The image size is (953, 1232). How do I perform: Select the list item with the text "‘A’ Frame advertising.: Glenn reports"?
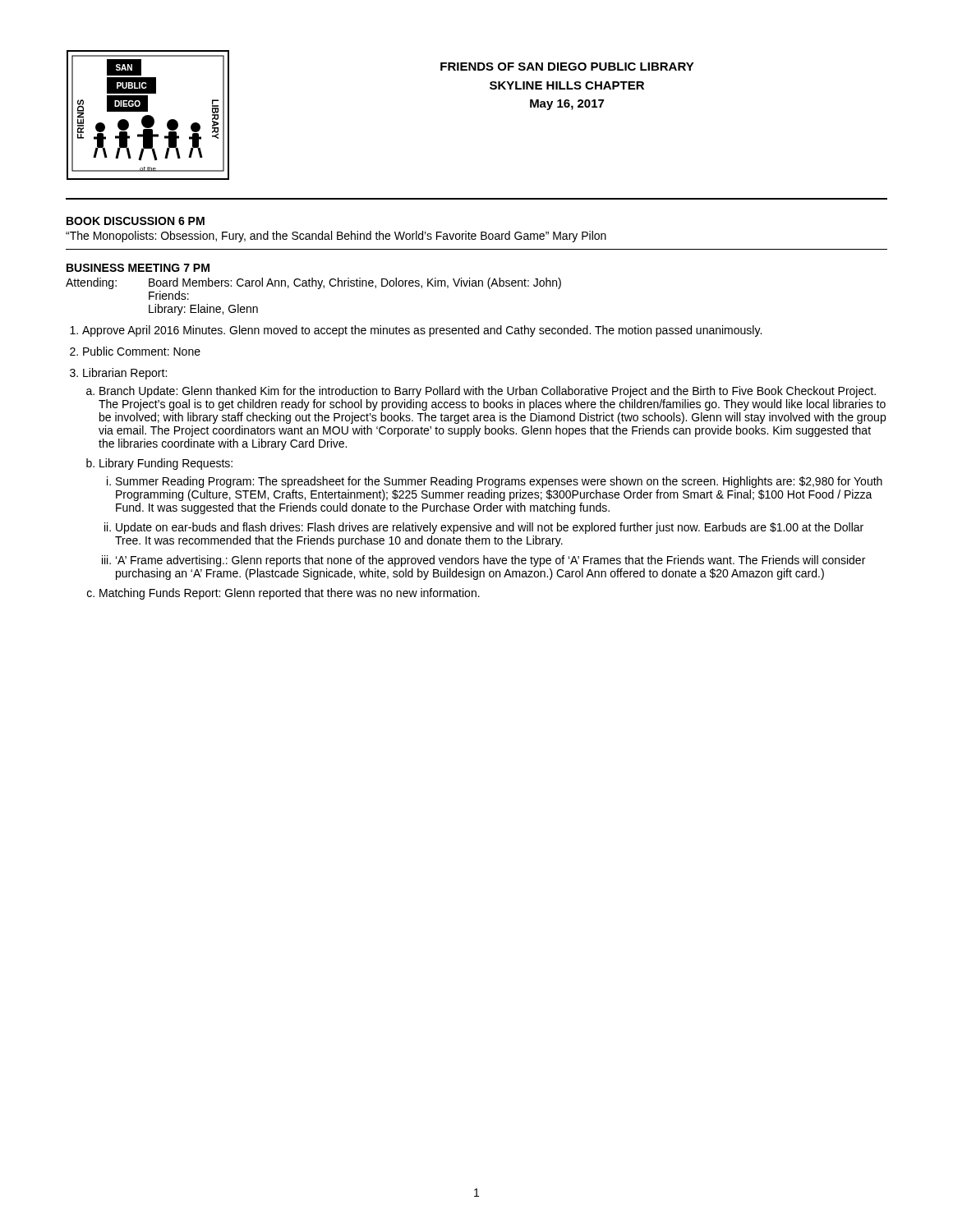[x=490, y=567]
